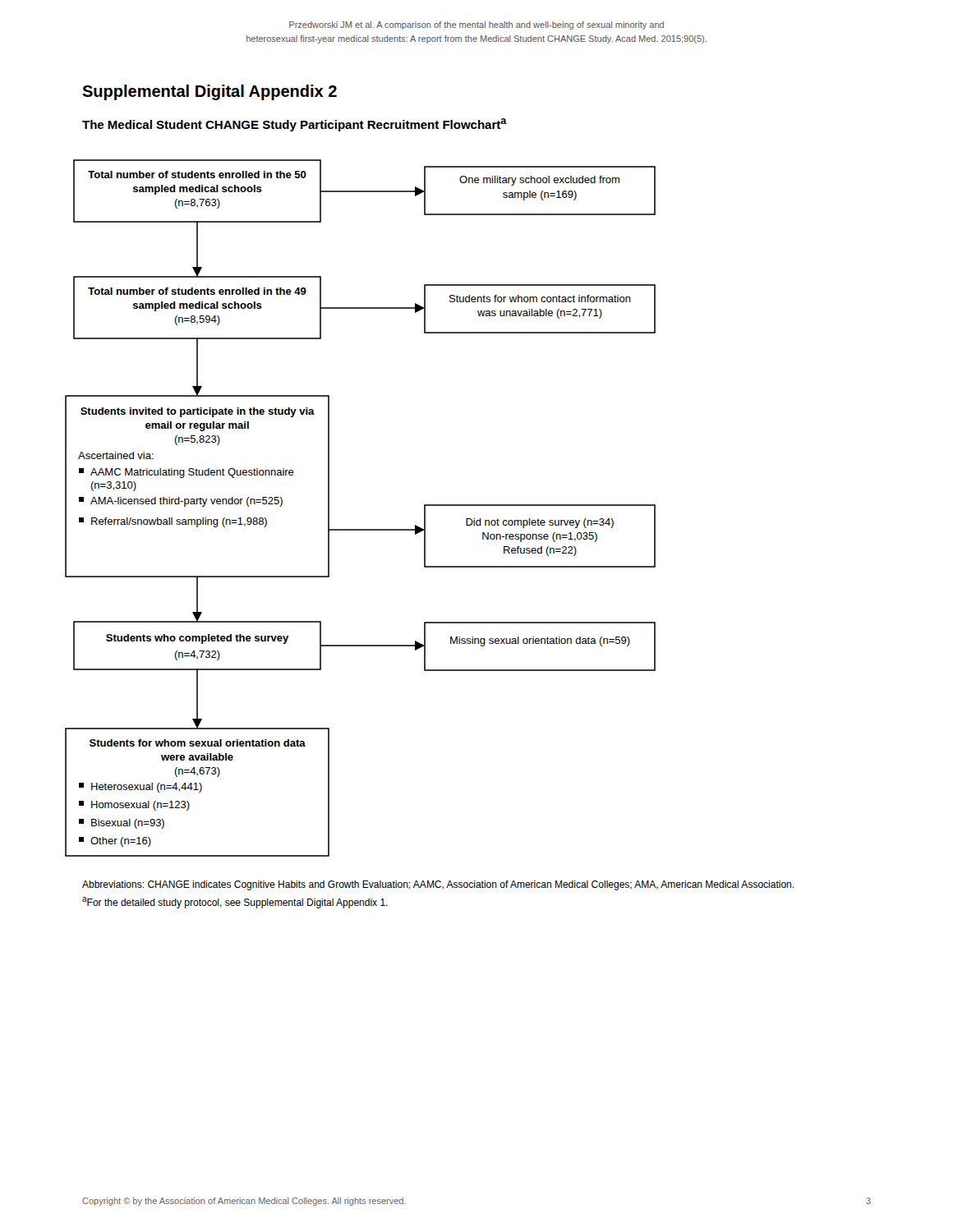Click where it says "The Medical Student CHANGE Study Participant Recruitment Flowcharta"
Viewport: 953px width, 1232px height.
(294, 123)
